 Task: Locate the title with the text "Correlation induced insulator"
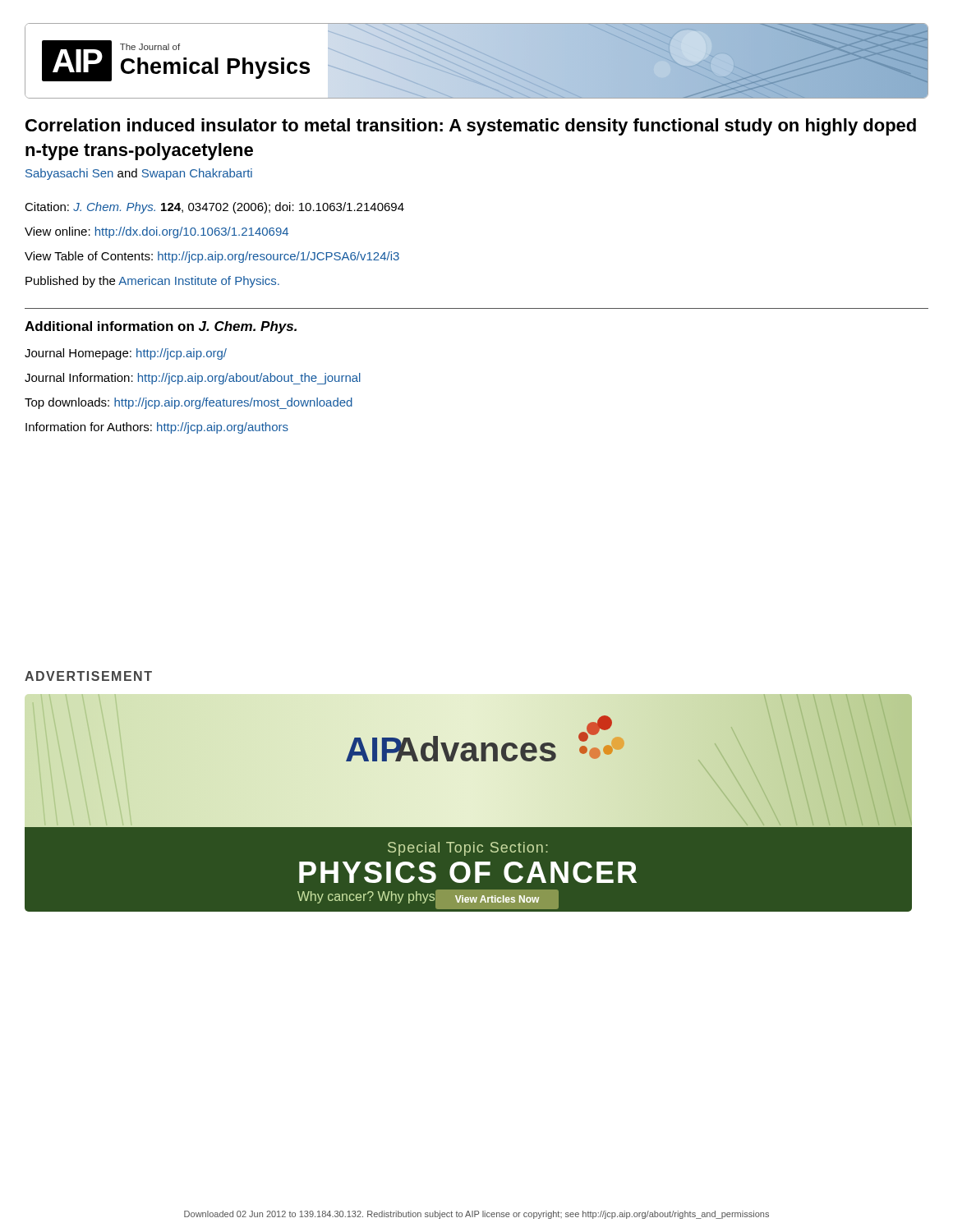point(471,137)
